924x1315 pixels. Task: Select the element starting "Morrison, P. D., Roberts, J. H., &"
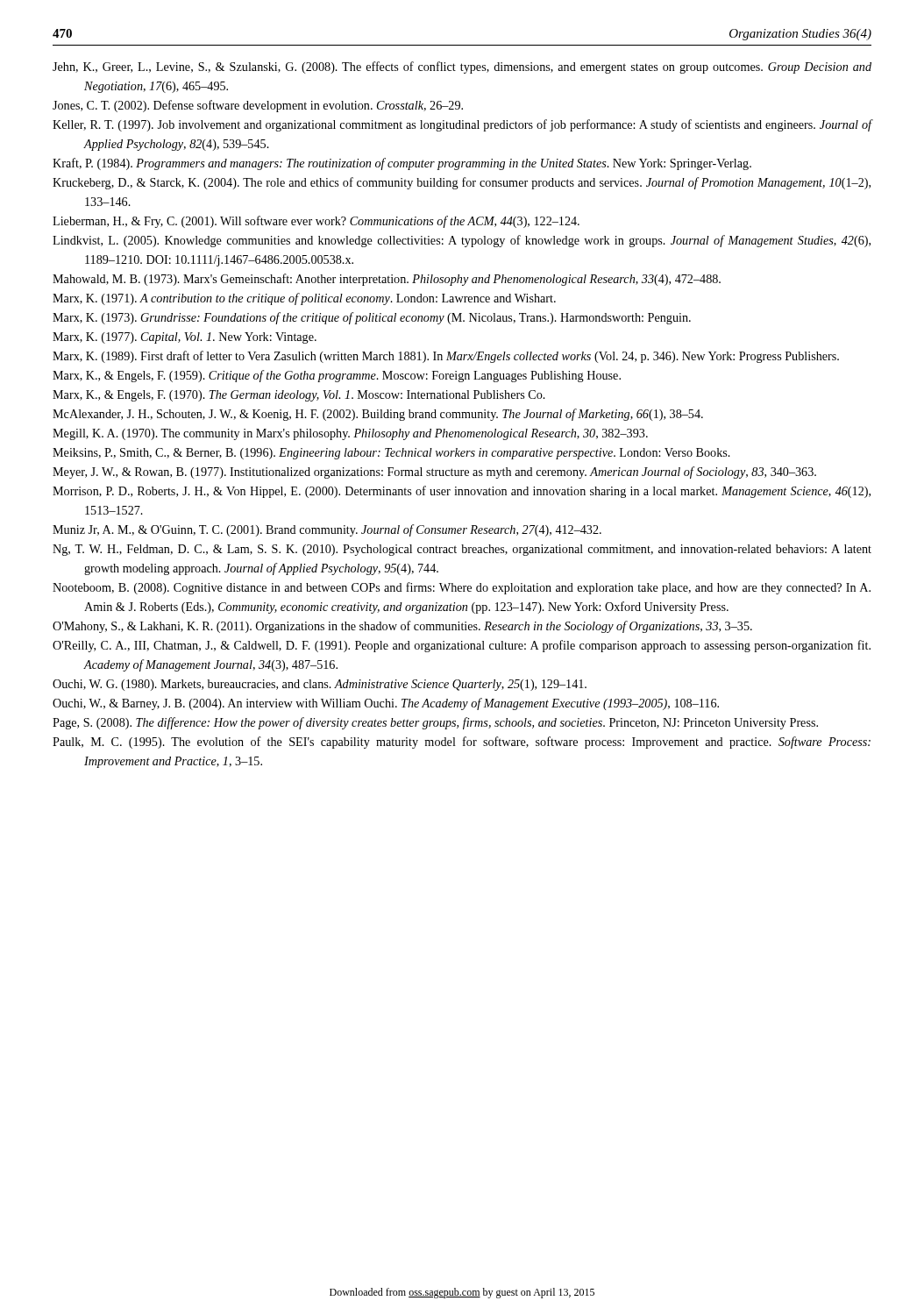click(x=462, y=501)
